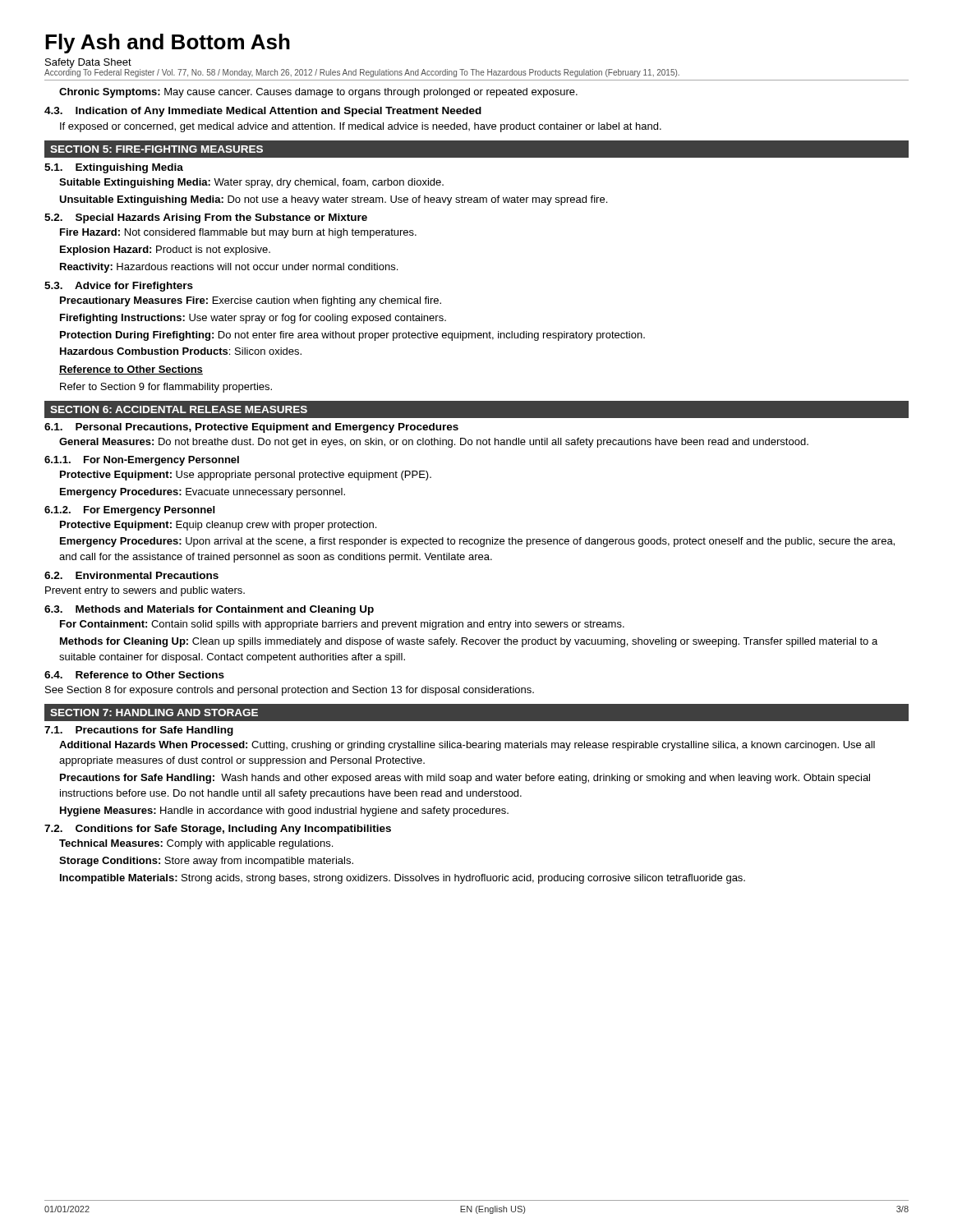Locate the text block that reads "For Containment: Contain solid spills with"
The height and width of the screenshot is (1232, 953).
click(342, 624)
